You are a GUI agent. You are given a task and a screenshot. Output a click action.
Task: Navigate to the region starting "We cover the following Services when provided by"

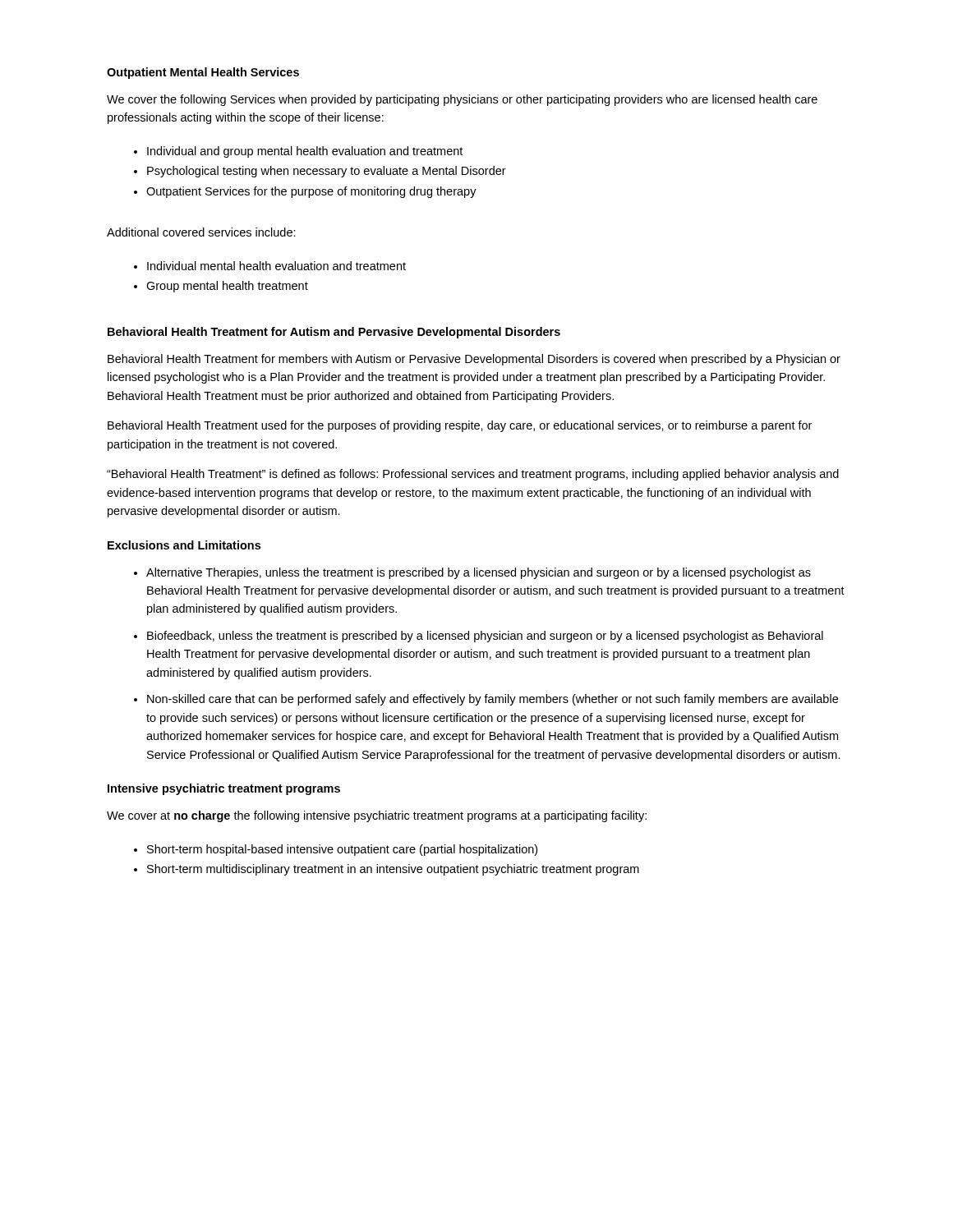pos(462,109)
